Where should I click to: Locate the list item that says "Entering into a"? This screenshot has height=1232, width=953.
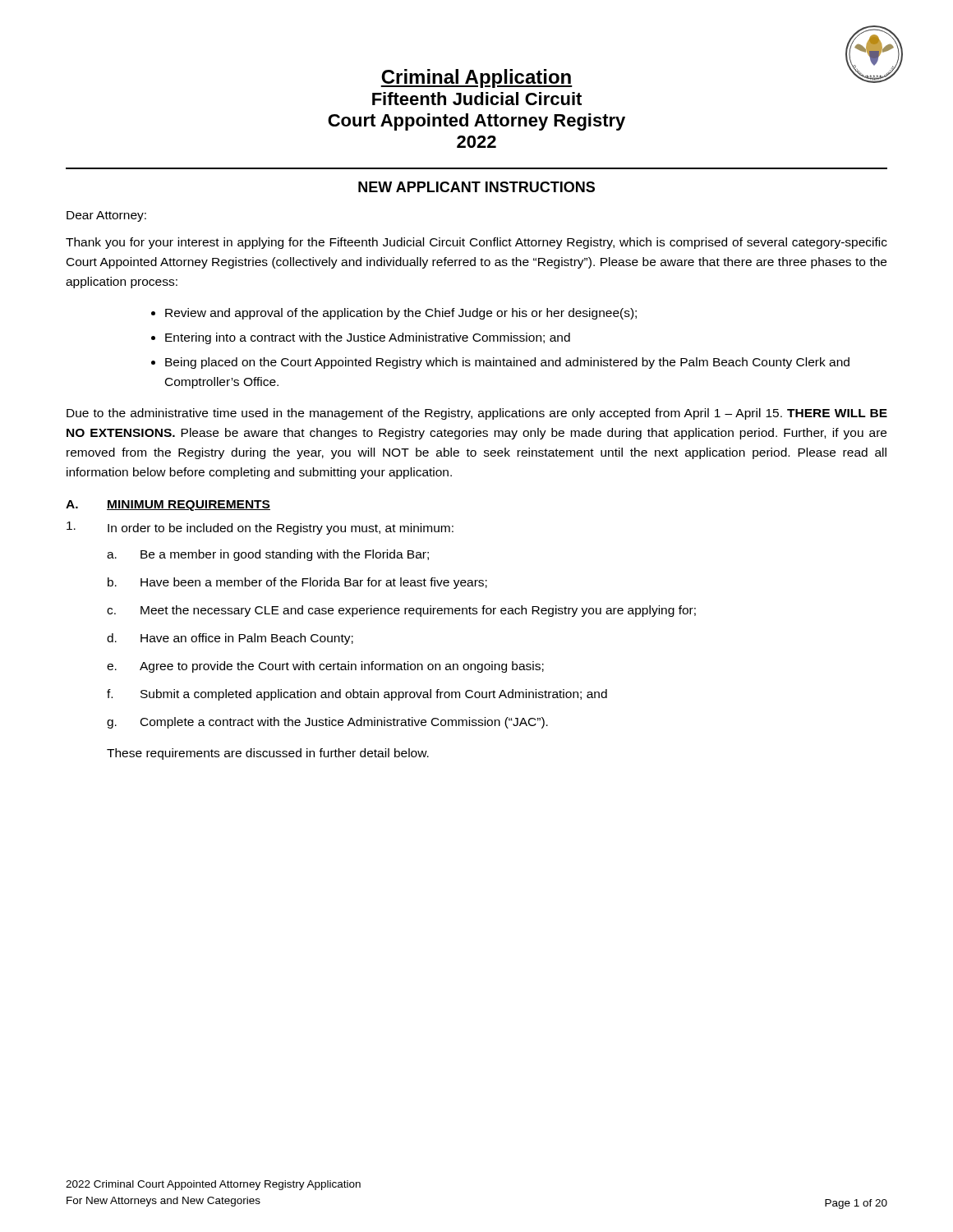coord(367,337)
